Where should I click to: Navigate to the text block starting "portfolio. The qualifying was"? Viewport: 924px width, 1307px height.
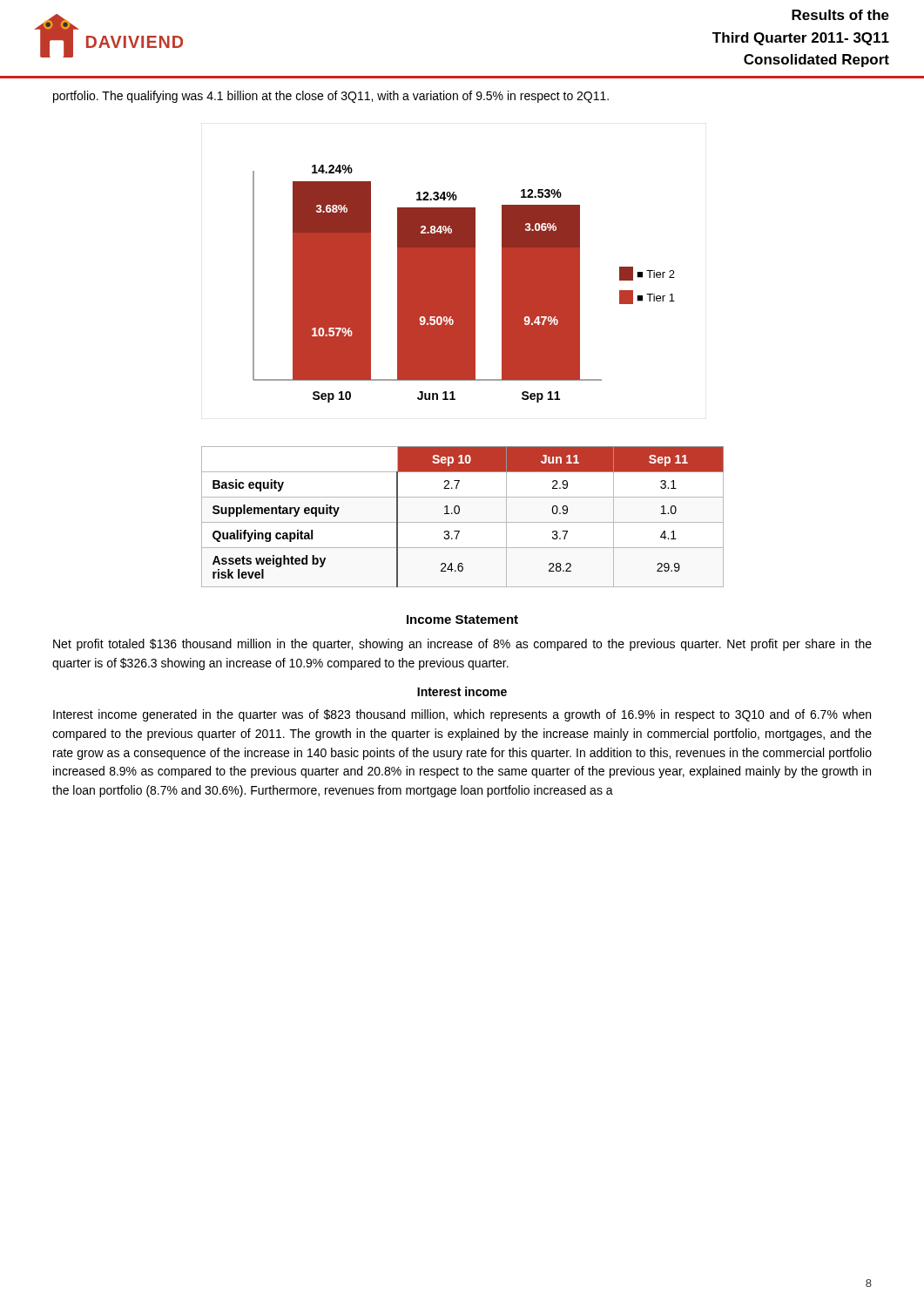[x=331, y=96]
